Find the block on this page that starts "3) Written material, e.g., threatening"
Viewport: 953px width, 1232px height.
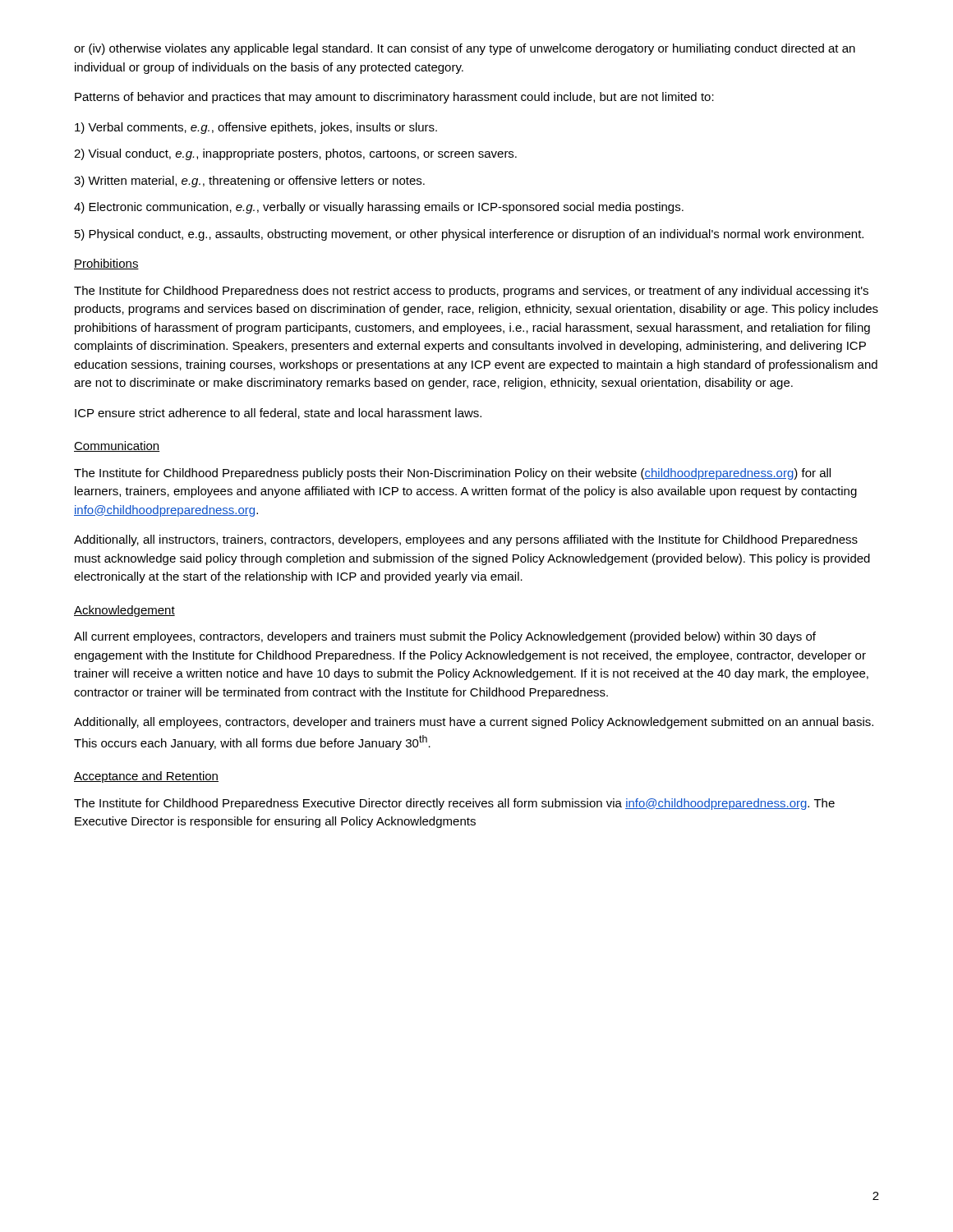point(250,180)
